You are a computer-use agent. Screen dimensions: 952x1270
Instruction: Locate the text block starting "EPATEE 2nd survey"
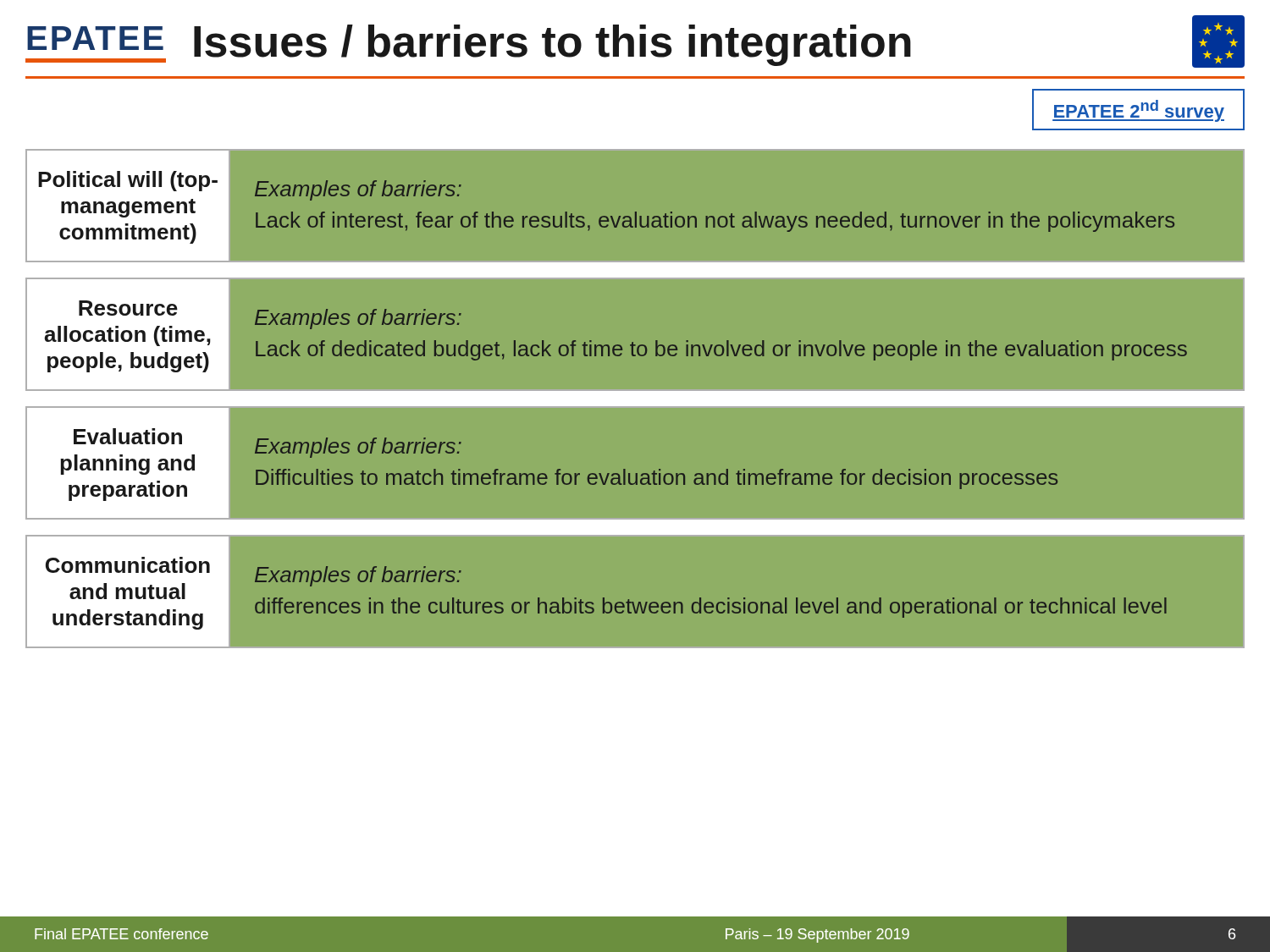[1138, 110]
